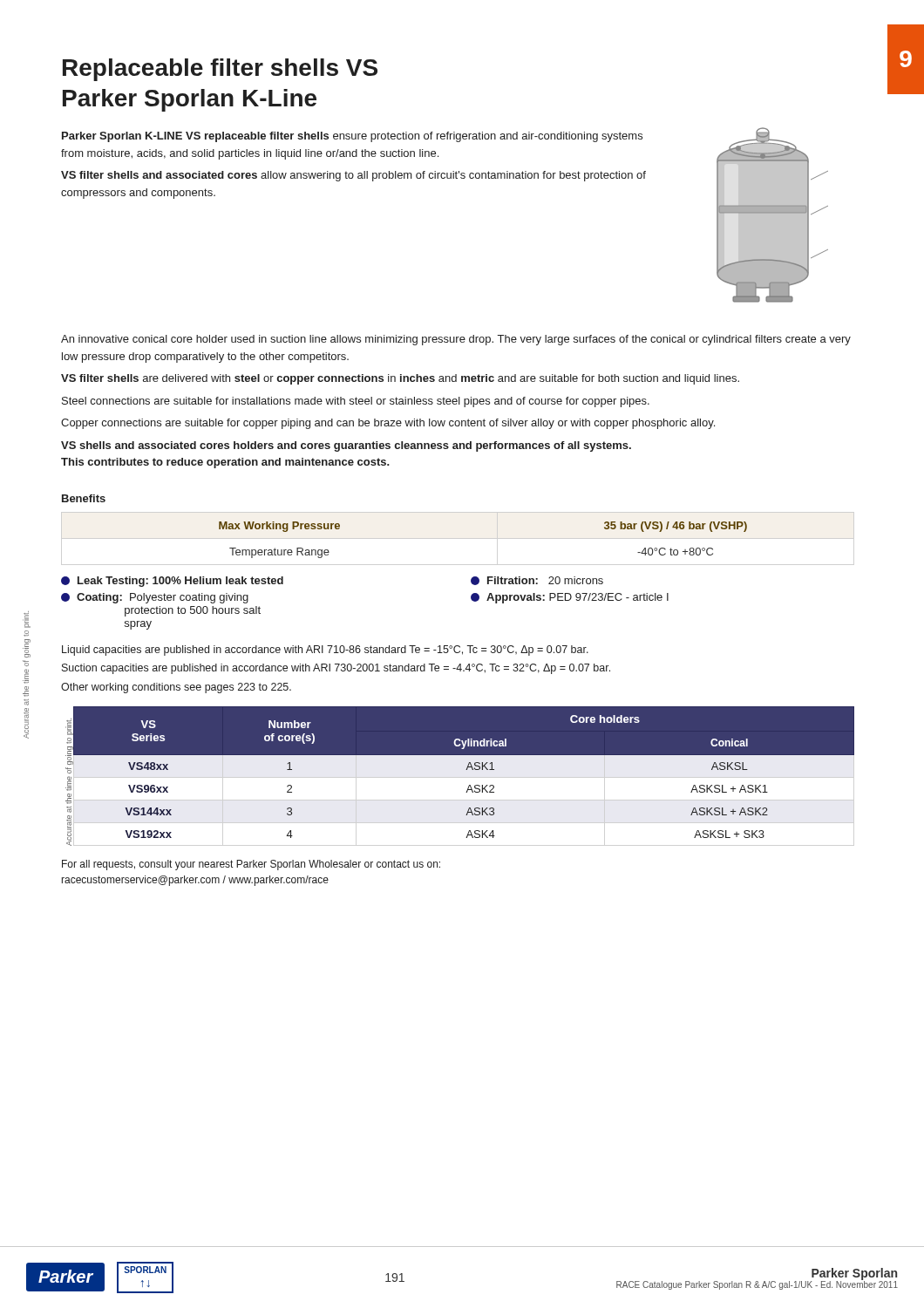Navigate to the block starting "Liquid capacities are published in accordance with ARI"
The width and height of the screenshot is (924, 1308).
click(x=458, y=668)
